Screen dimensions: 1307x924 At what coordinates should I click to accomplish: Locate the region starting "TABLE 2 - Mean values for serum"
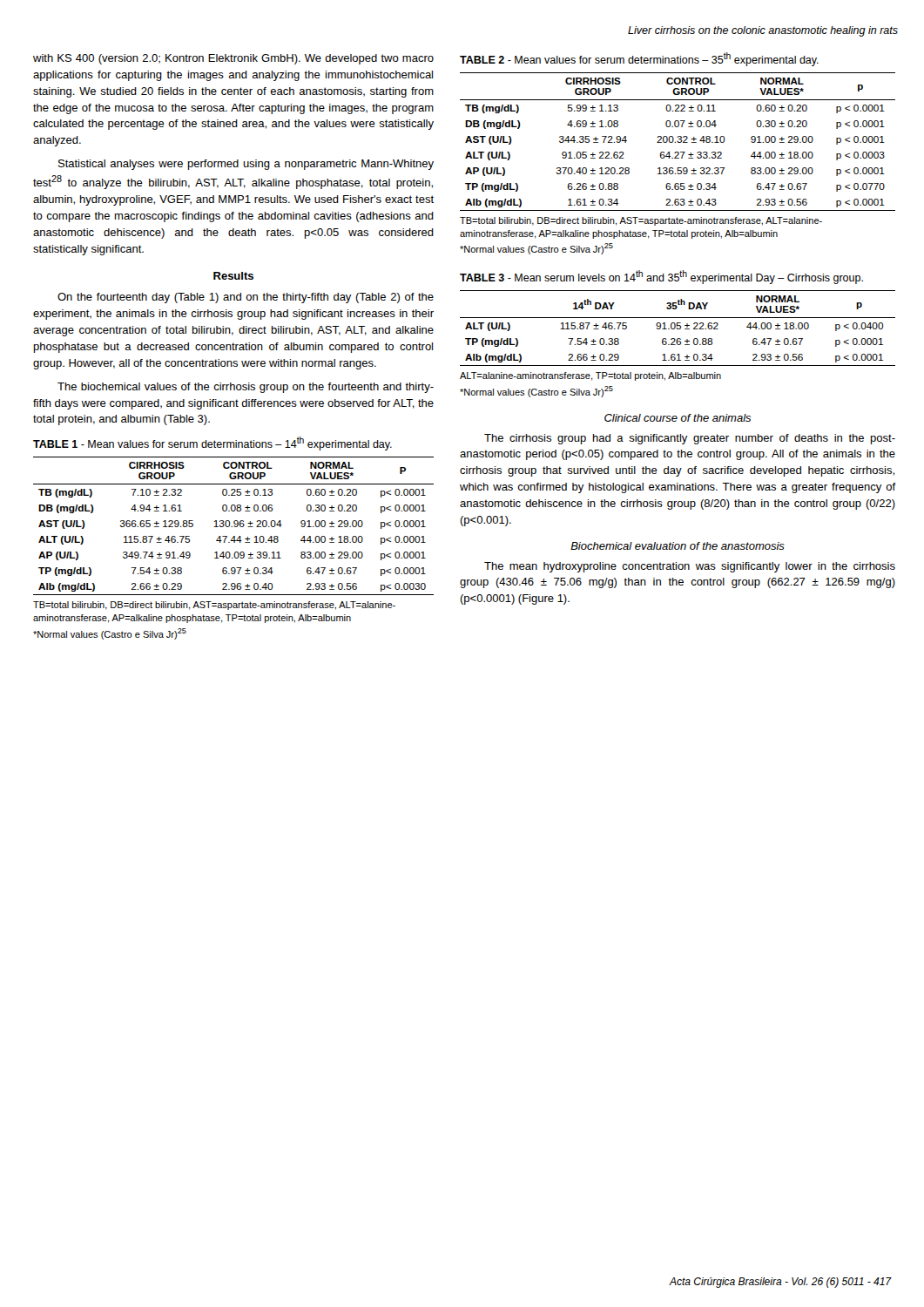tap(639, 59)
